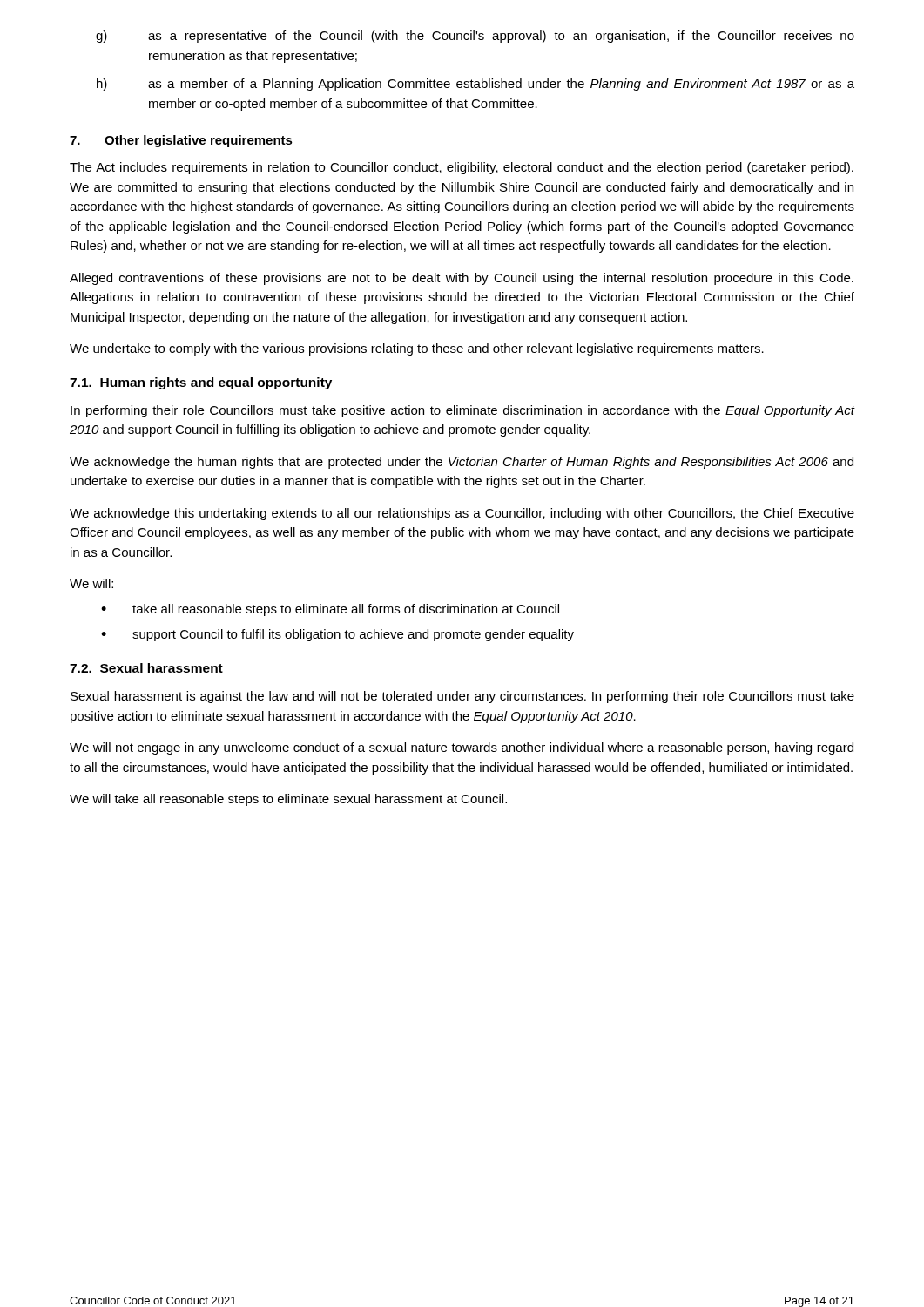Viewport: 924px width, 1307px height.
Task: Navigate to the passage starting "We will not engage in any unwelcome"
Action: pos(462,758)
